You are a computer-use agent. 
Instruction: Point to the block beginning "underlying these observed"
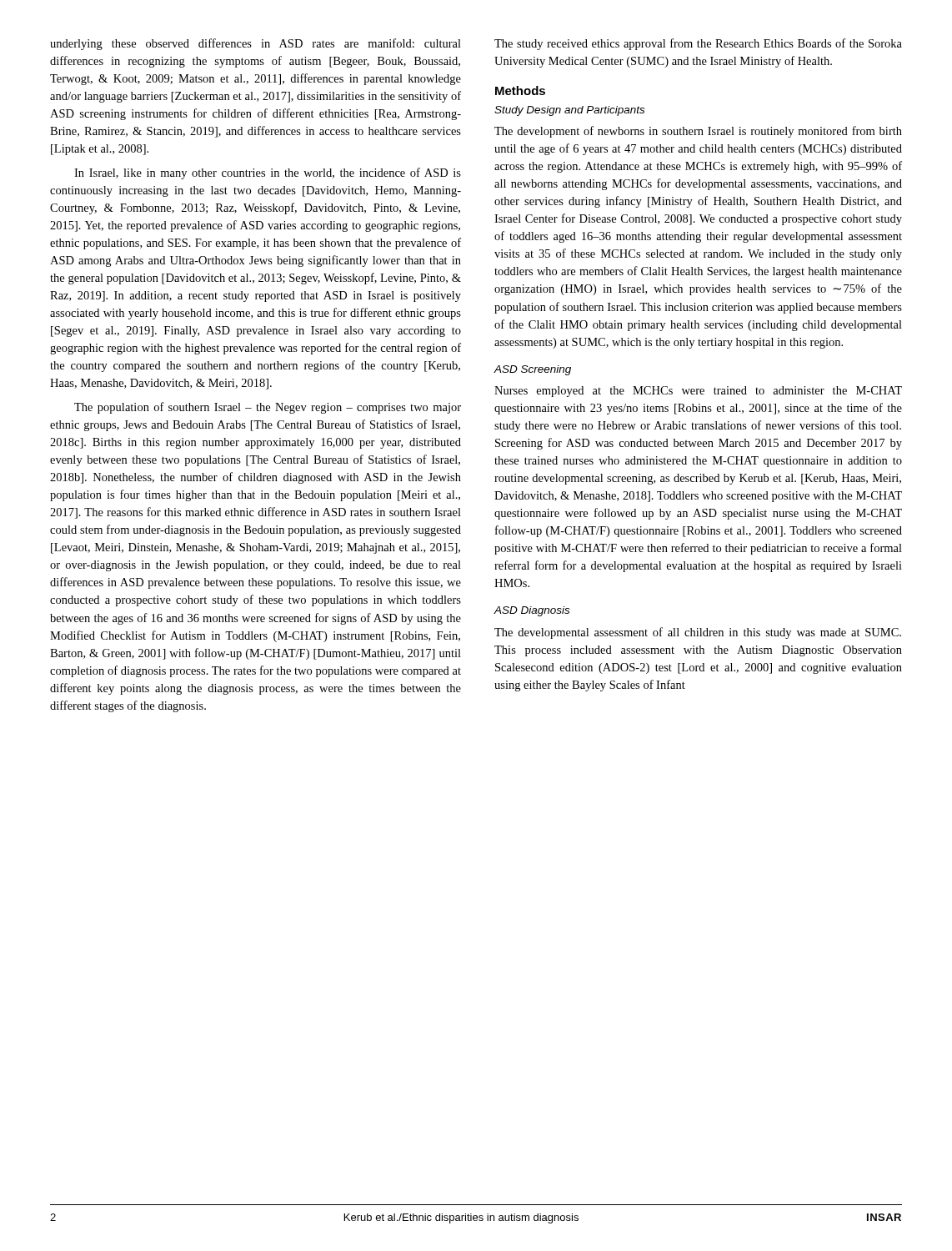pyautogui.click(x=255, y=96)
